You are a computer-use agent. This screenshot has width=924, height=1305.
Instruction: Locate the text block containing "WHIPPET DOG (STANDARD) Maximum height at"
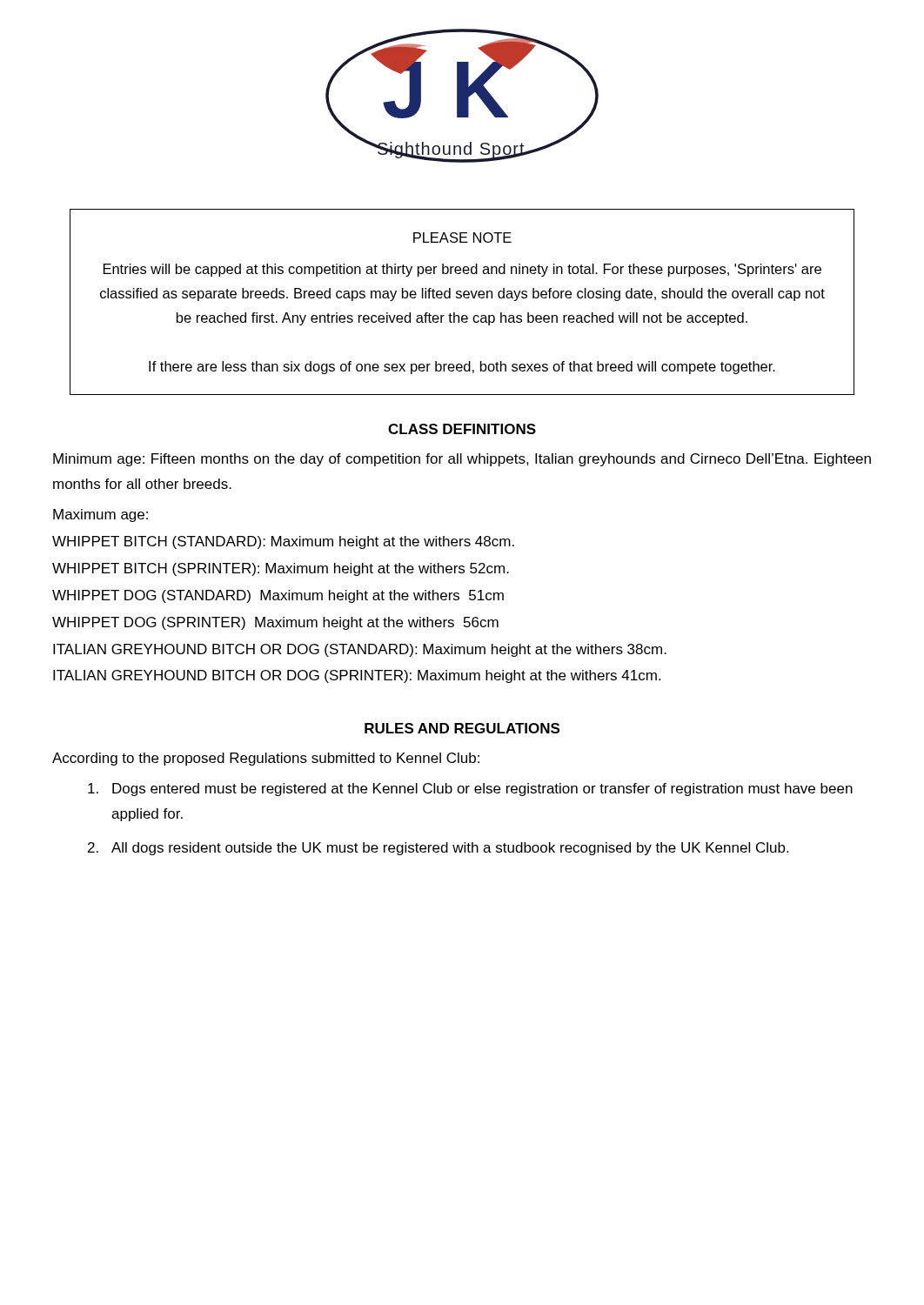pyautogui.click(x=278, y=595)
